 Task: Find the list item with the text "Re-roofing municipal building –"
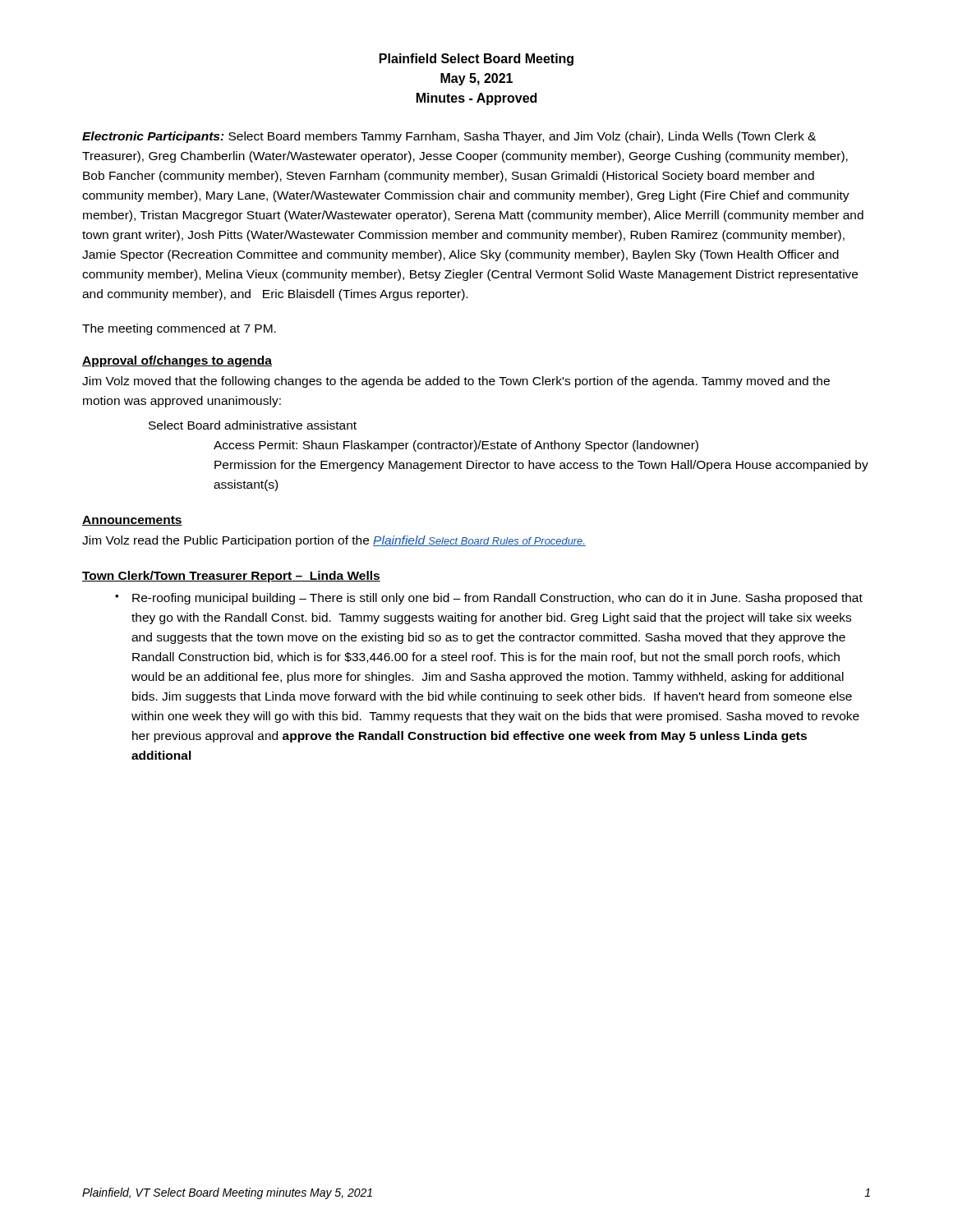[x=497, y=677]
